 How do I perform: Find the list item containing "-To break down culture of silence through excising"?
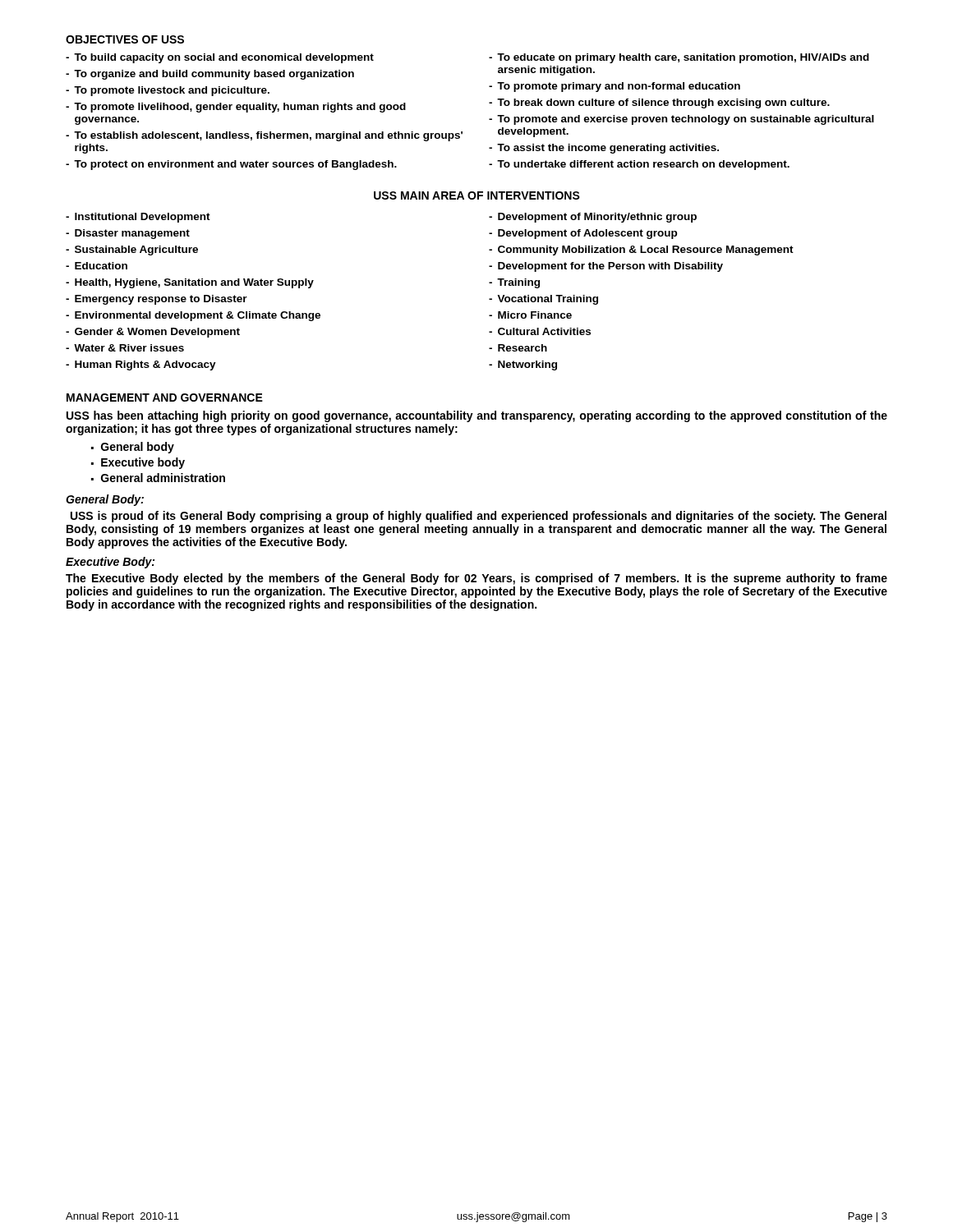(659, 102)
